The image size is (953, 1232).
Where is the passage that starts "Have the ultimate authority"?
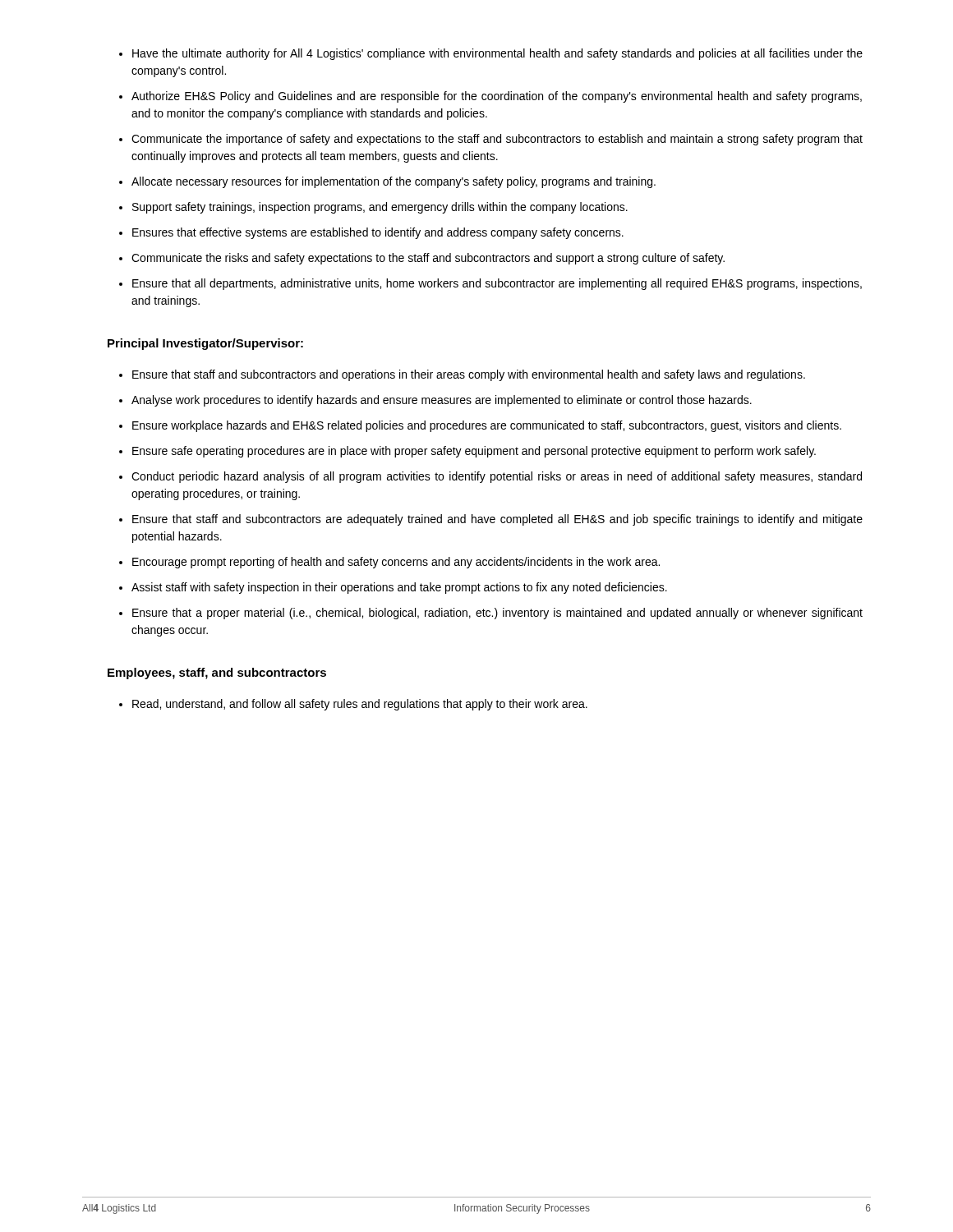[x=497, y=62]
